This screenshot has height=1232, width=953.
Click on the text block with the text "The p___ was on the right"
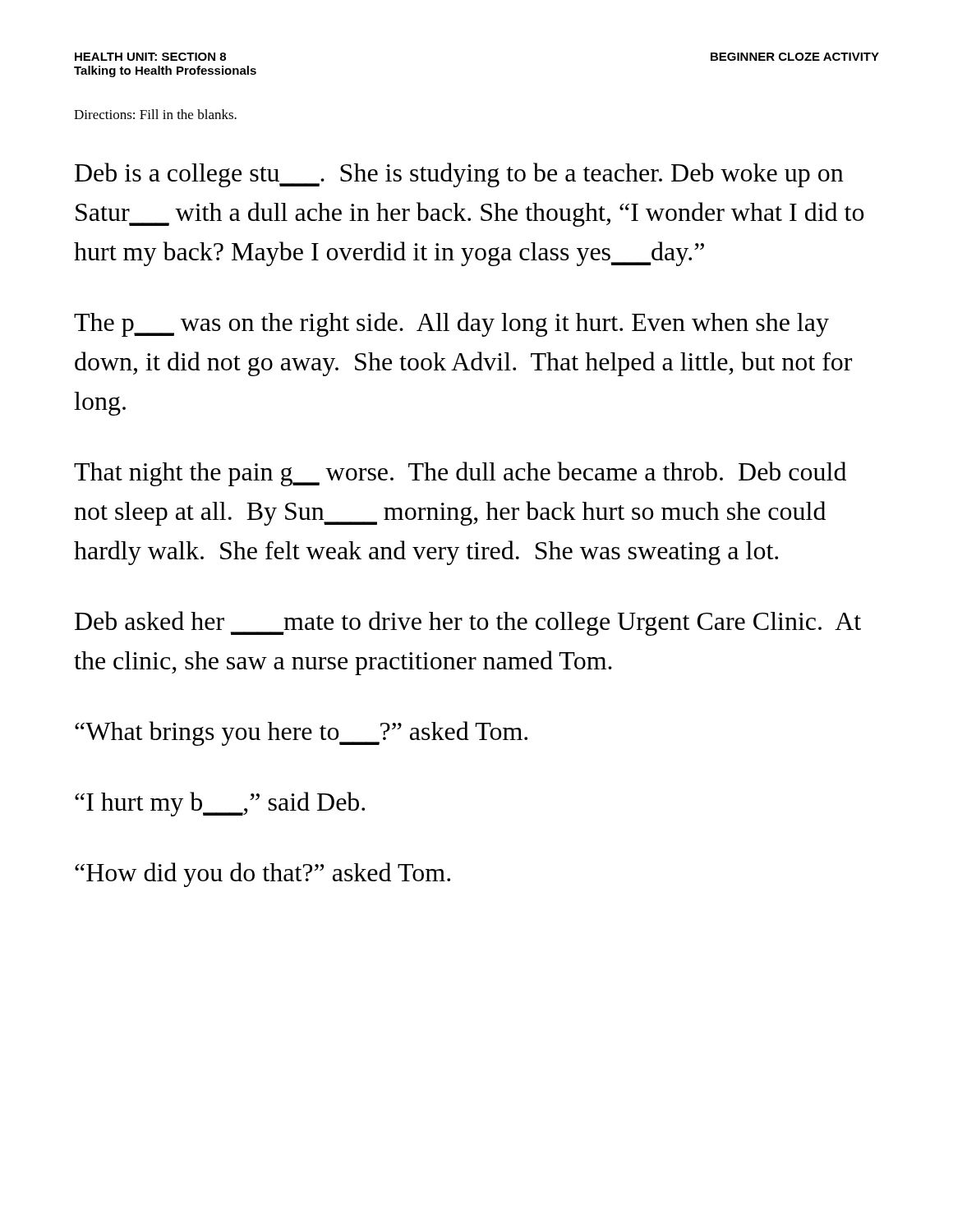(x=463, y=361)
